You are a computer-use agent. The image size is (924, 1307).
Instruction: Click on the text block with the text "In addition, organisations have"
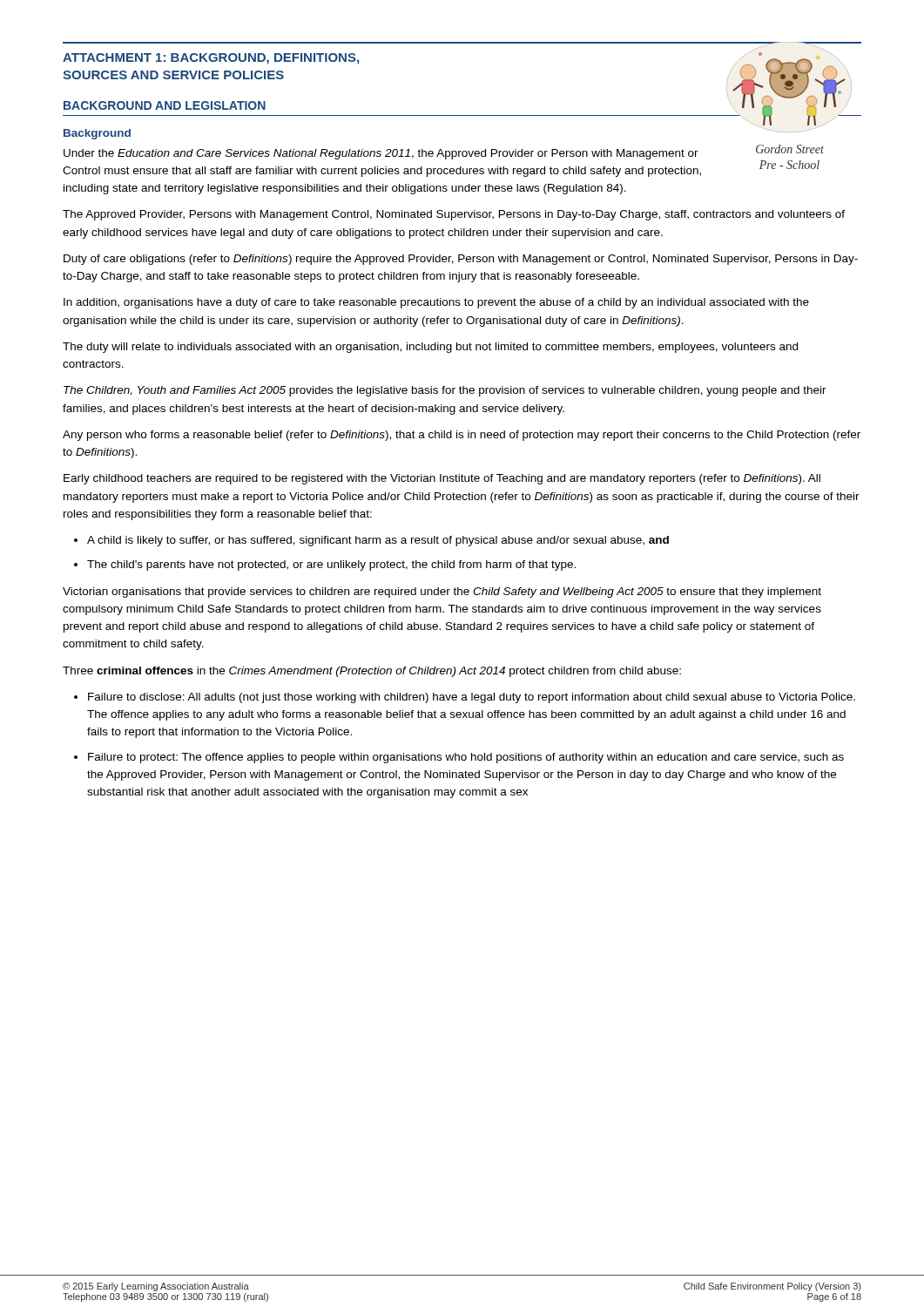(436, 311)
